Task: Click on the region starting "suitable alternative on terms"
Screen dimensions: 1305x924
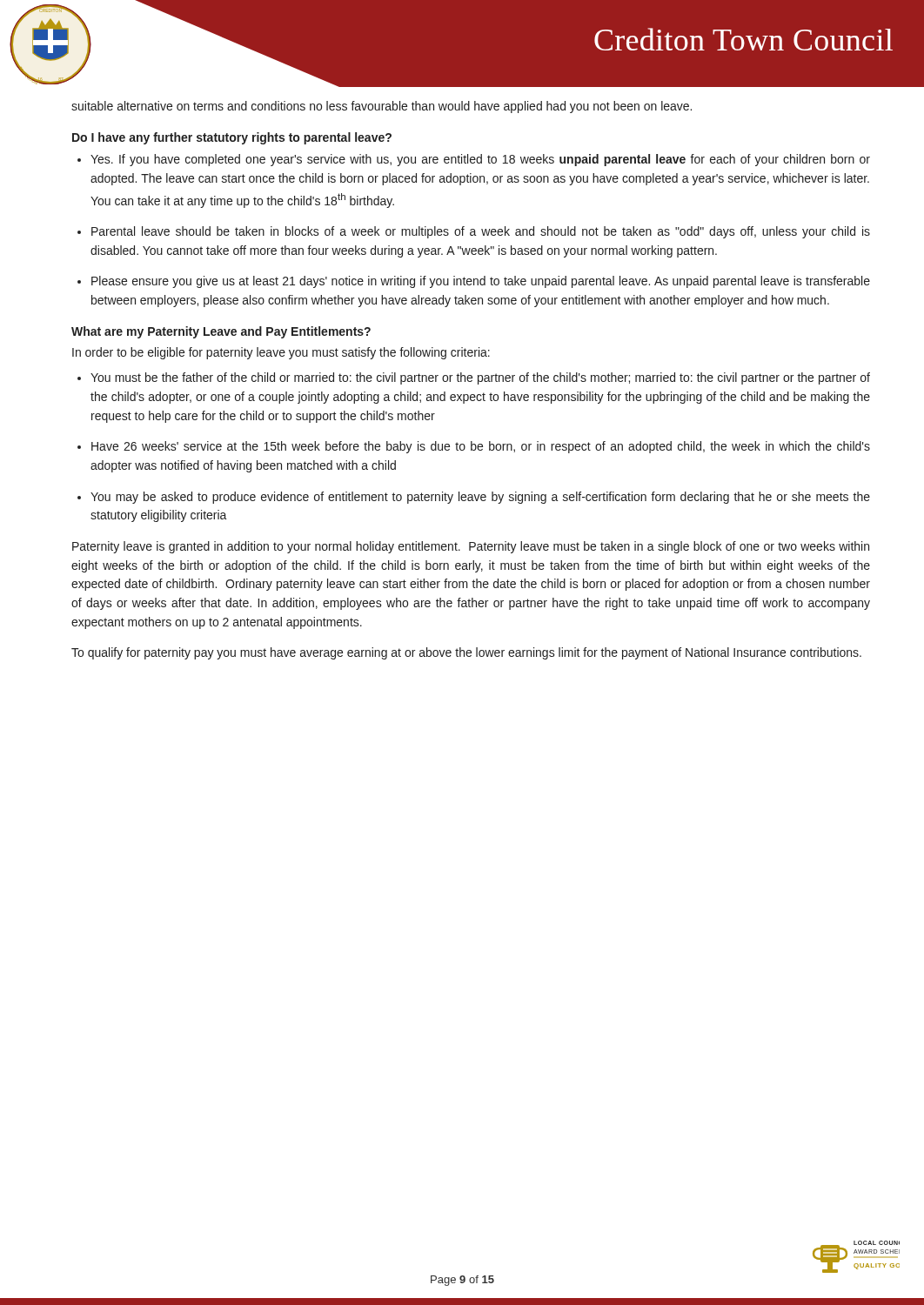Action: [x=382, y=106]
